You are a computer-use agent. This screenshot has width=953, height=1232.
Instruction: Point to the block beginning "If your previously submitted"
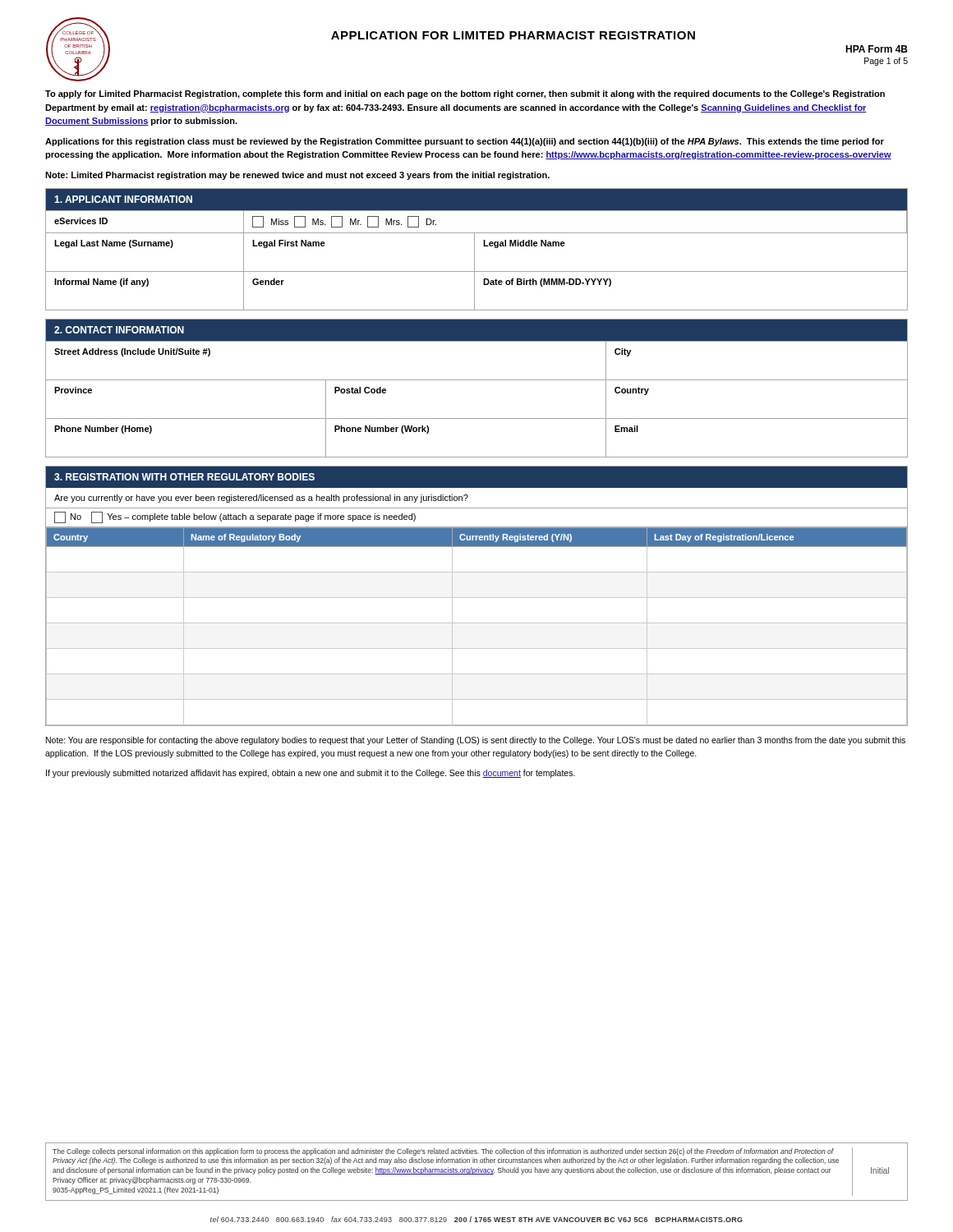click(310, 773)
